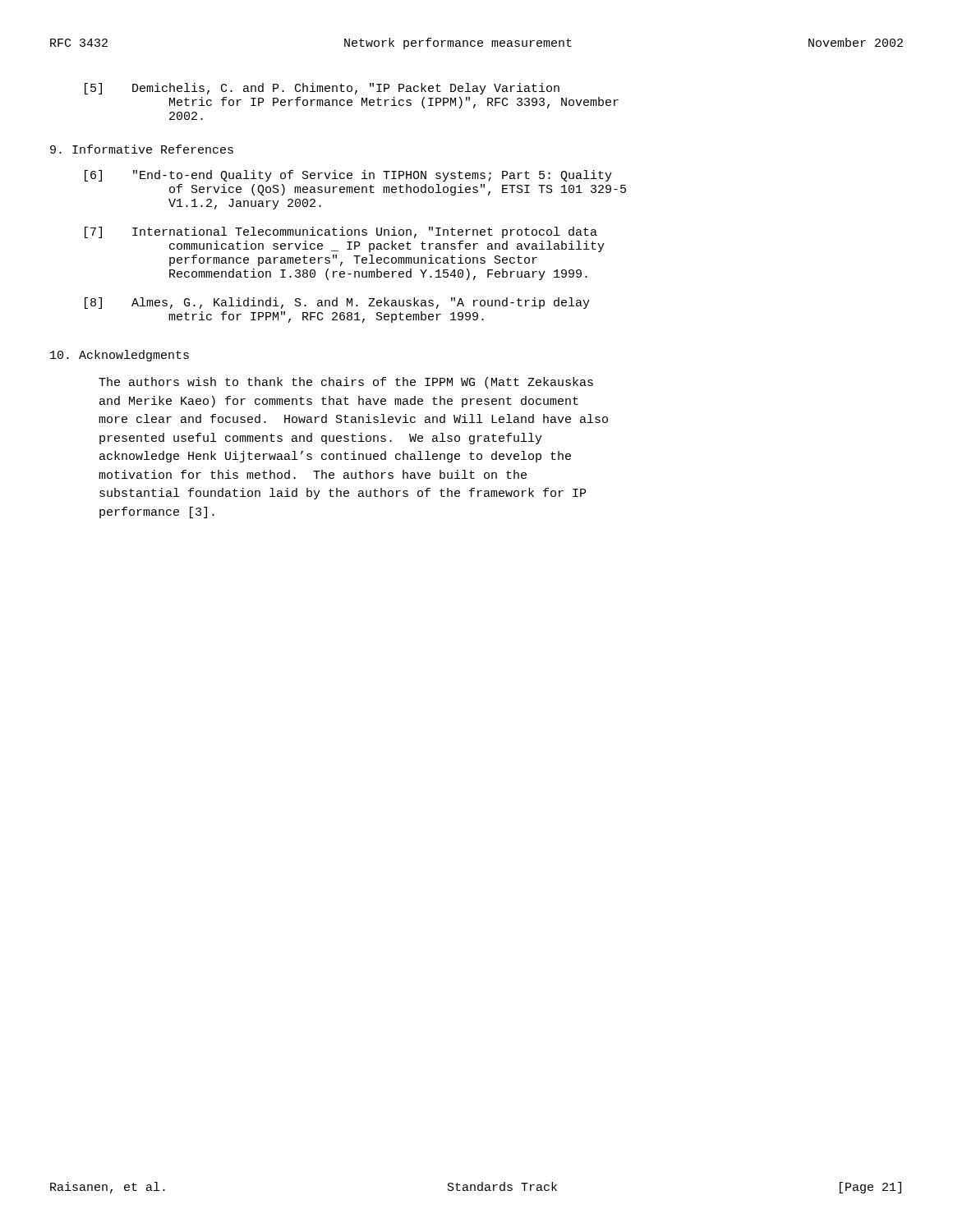Point to the text block starting "[7] International Telecommunications Union, "Internet protocol data communication"
Viewport: 953px width, 1232px height.
click(476, 254)
